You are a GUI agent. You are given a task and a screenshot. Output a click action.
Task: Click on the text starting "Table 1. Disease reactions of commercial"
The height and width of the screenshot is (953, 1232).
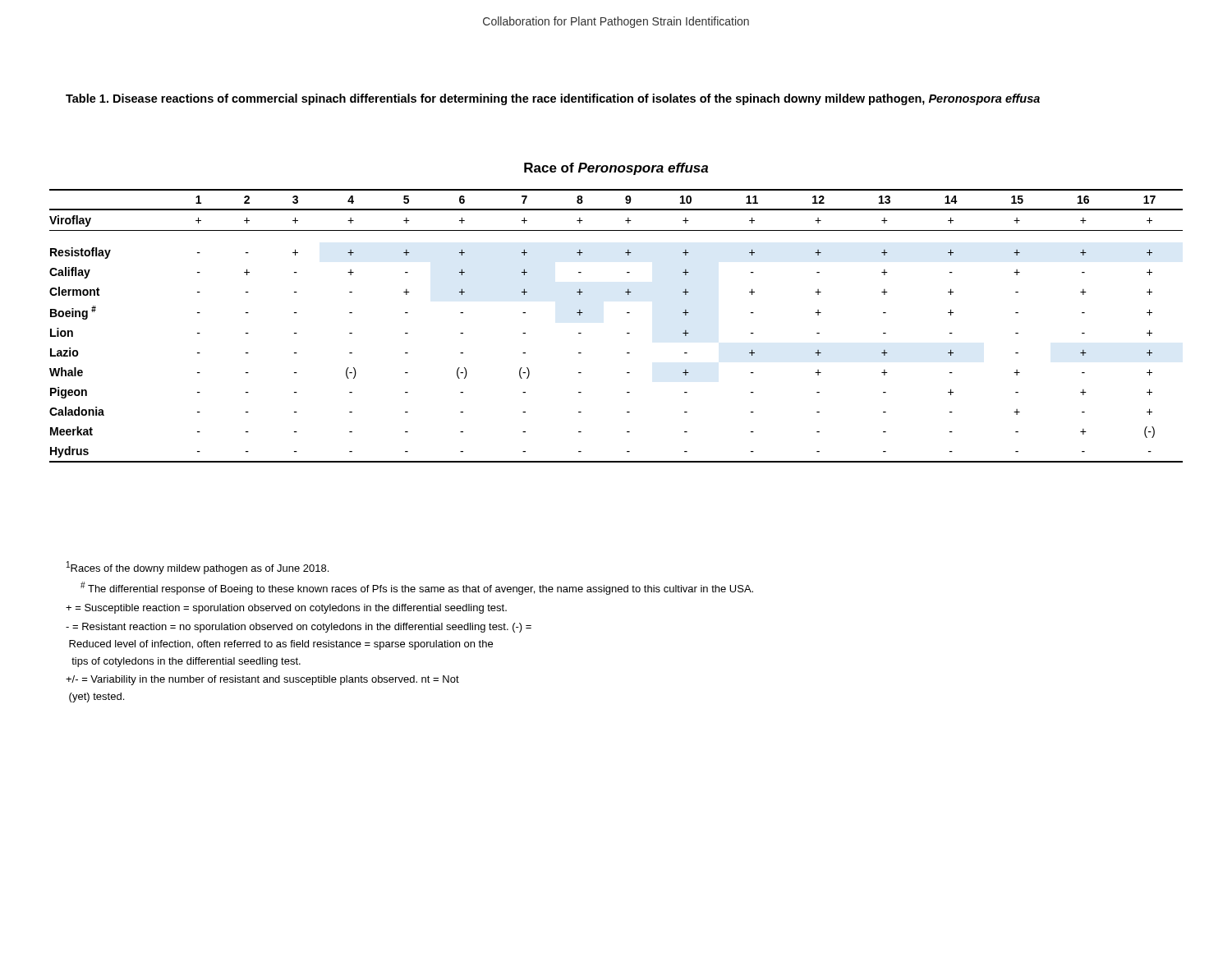(553, 99)
